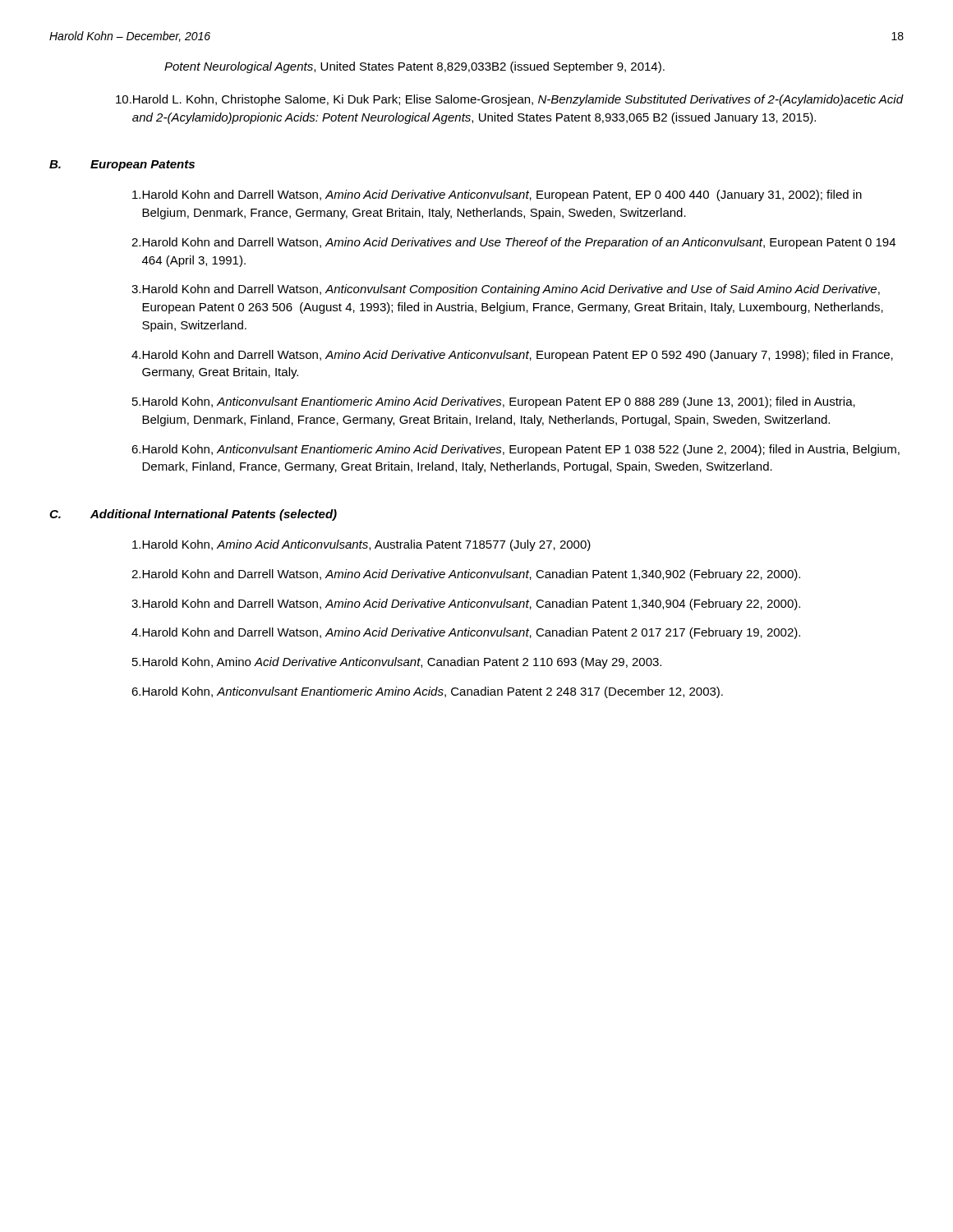
Task: Locate the text block starting "Potent Neurological Agents,"
Action: 415,66
